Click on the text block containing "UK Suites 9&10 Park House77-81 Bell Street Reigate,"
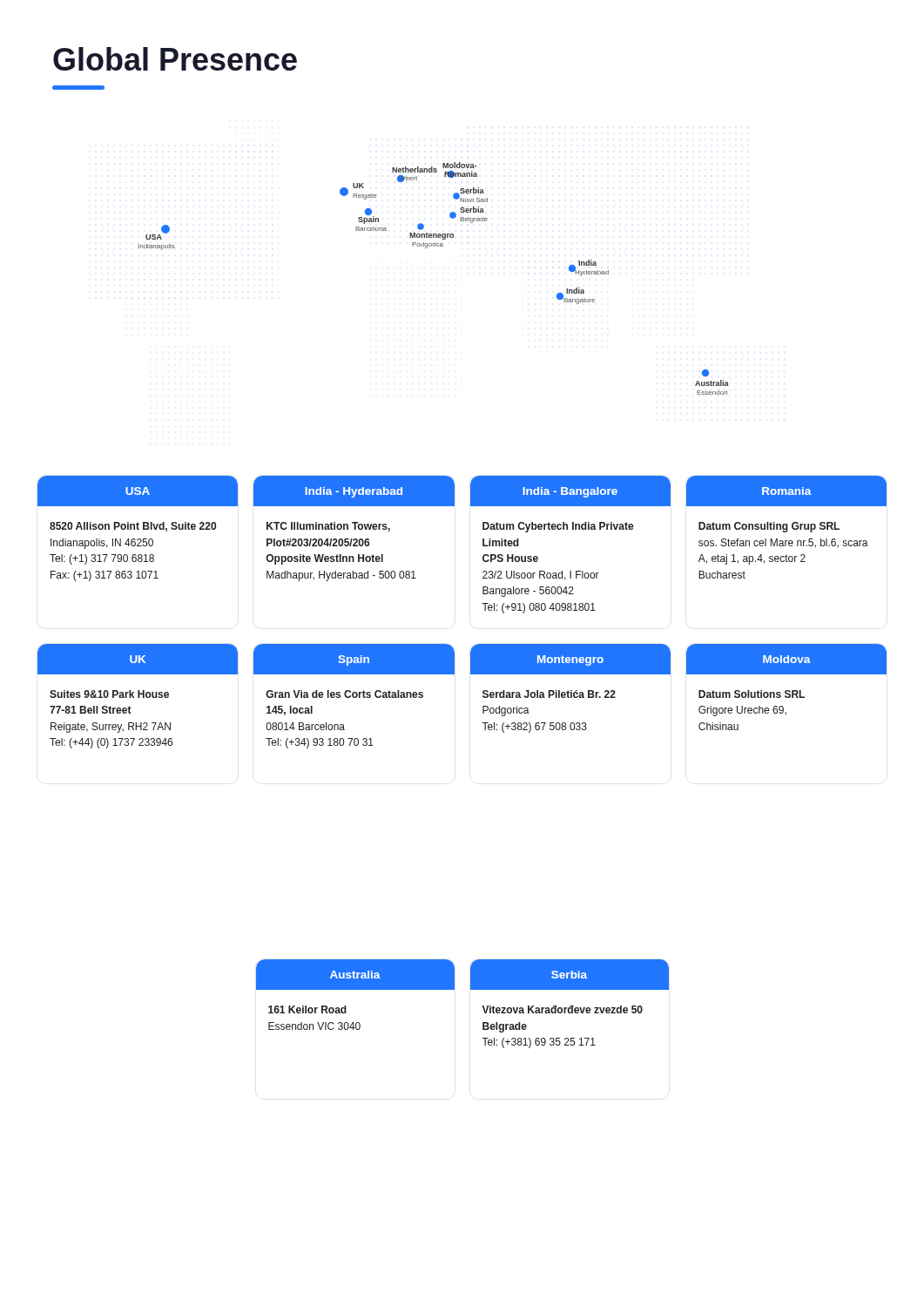Image resolution: width=924 pixels, height=1307 pixels. coord(138,703)
